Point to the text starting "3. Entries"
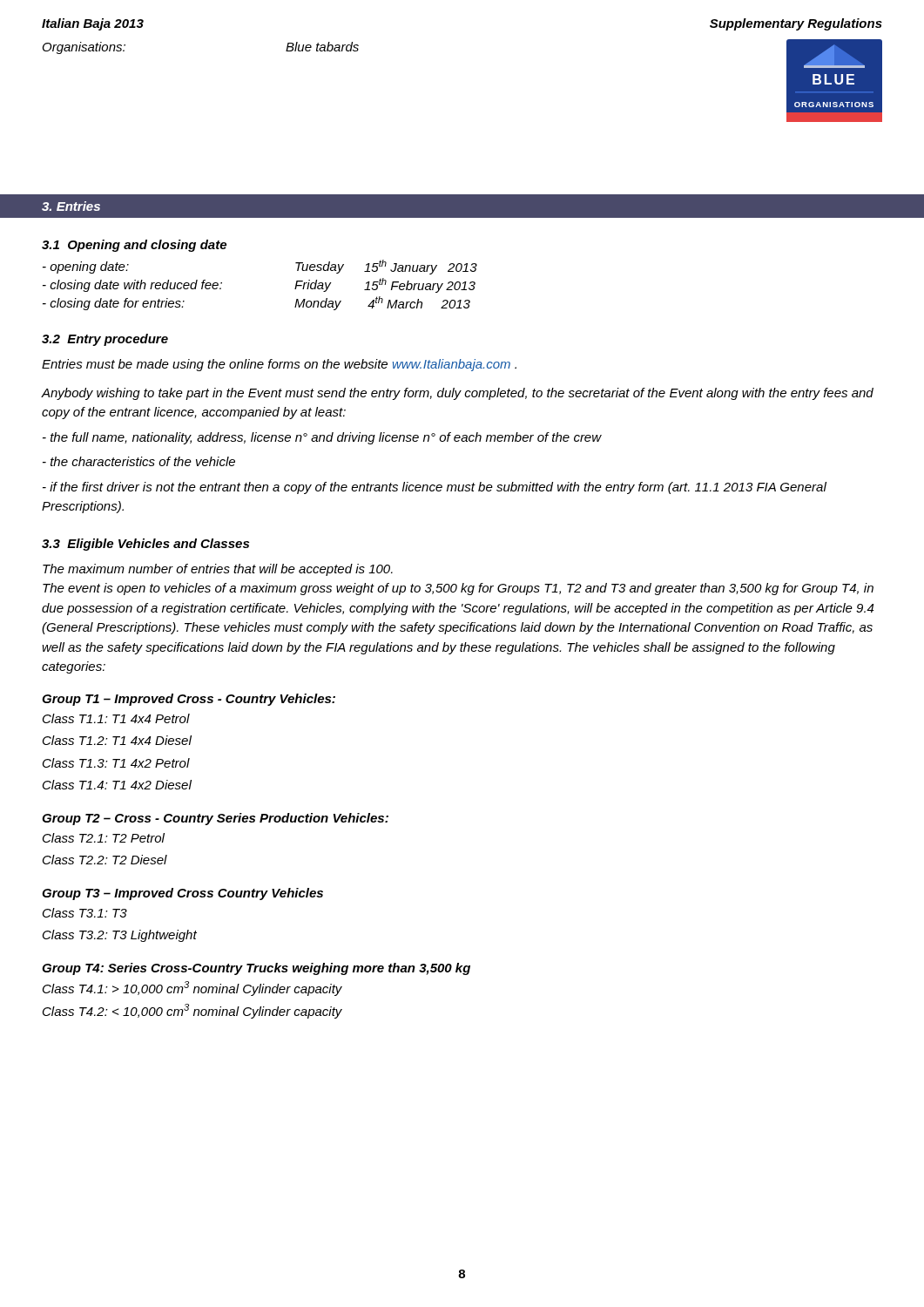This screenshot has width=924, height=1307. 71,206
